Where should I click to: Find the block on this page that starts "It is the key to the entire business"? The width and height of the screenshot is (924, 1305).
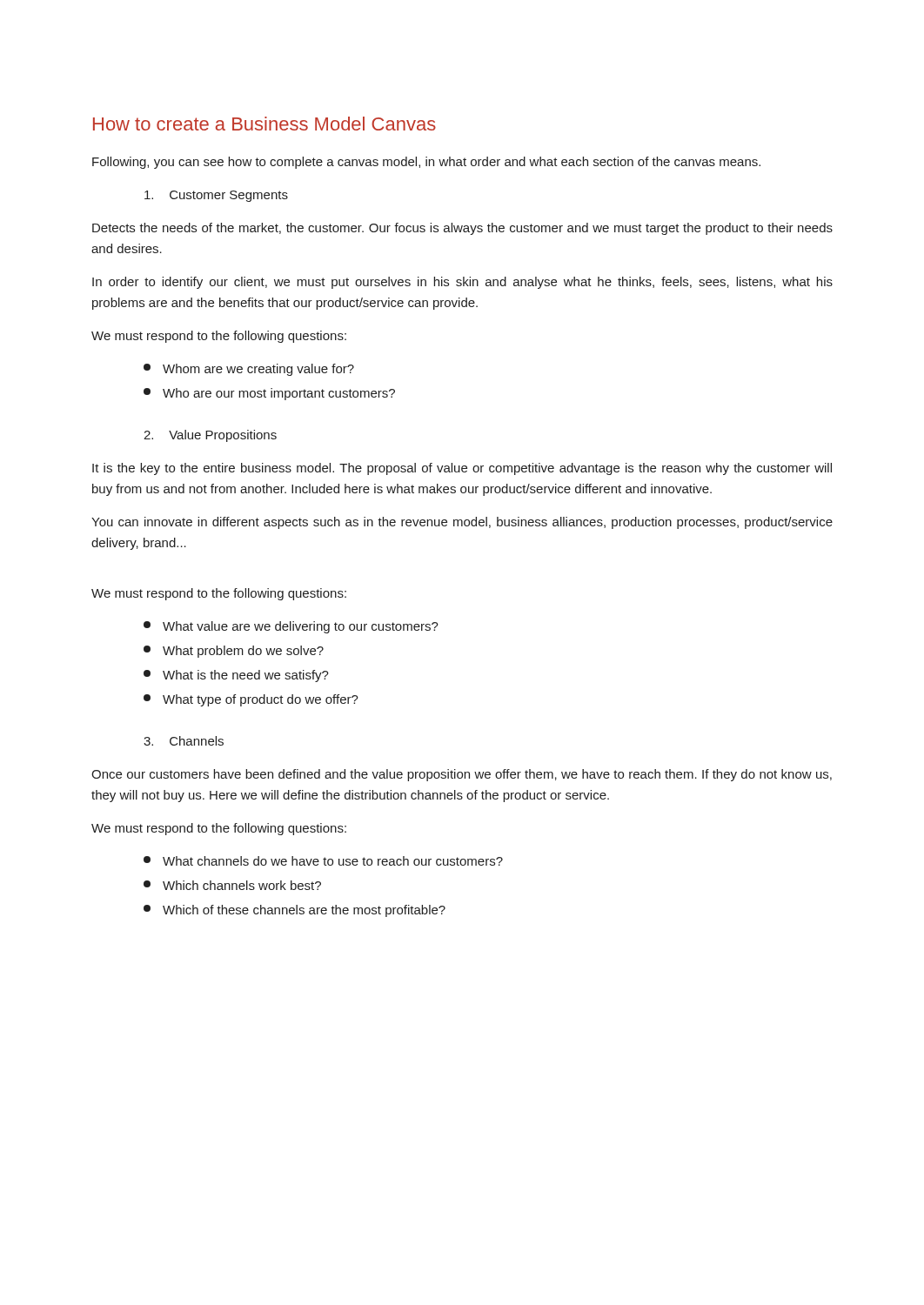pyautogui.click(x=462, y=478)
